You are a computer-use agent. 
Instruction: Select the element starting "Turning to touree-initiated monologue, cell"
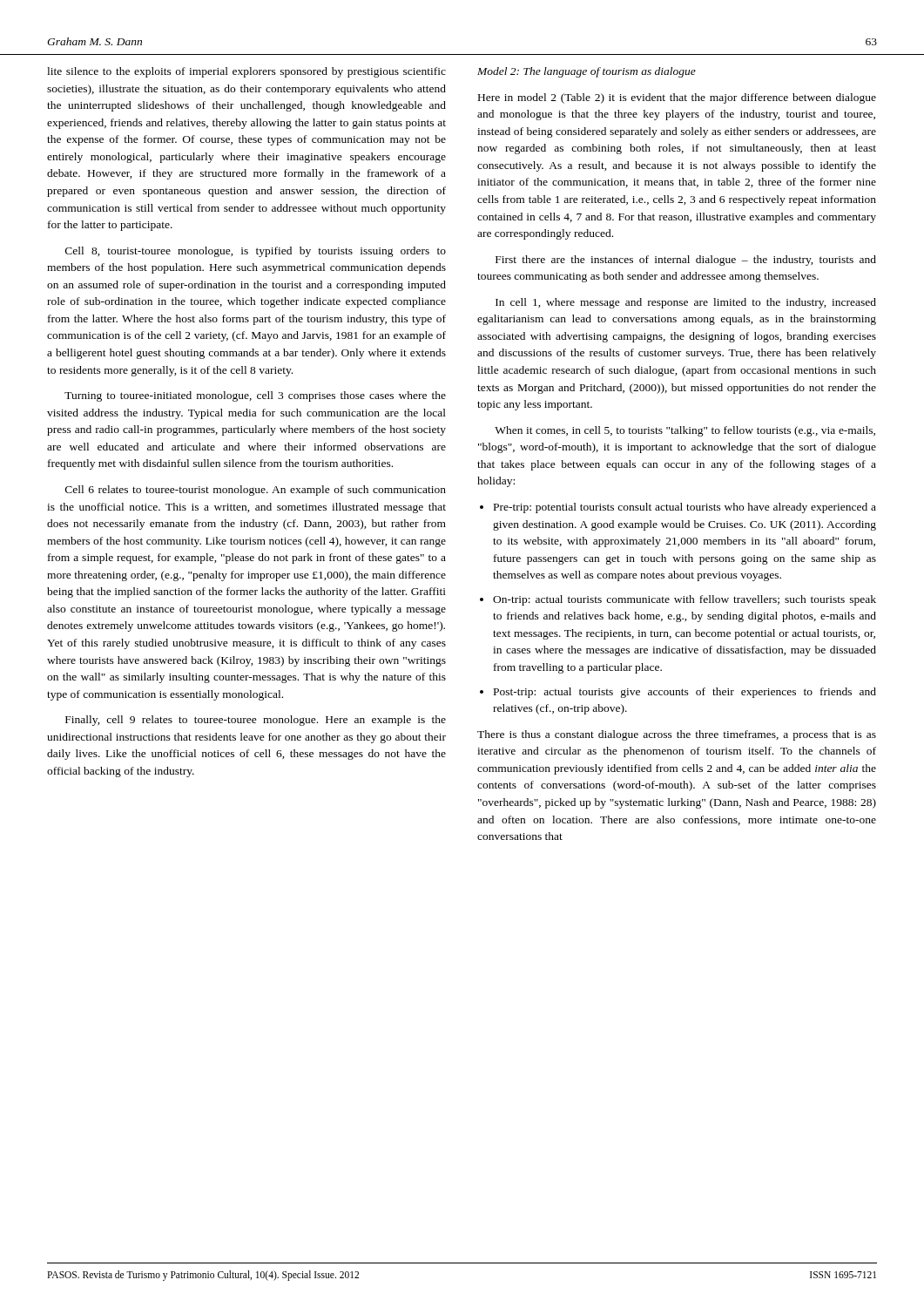click(246, 430)
